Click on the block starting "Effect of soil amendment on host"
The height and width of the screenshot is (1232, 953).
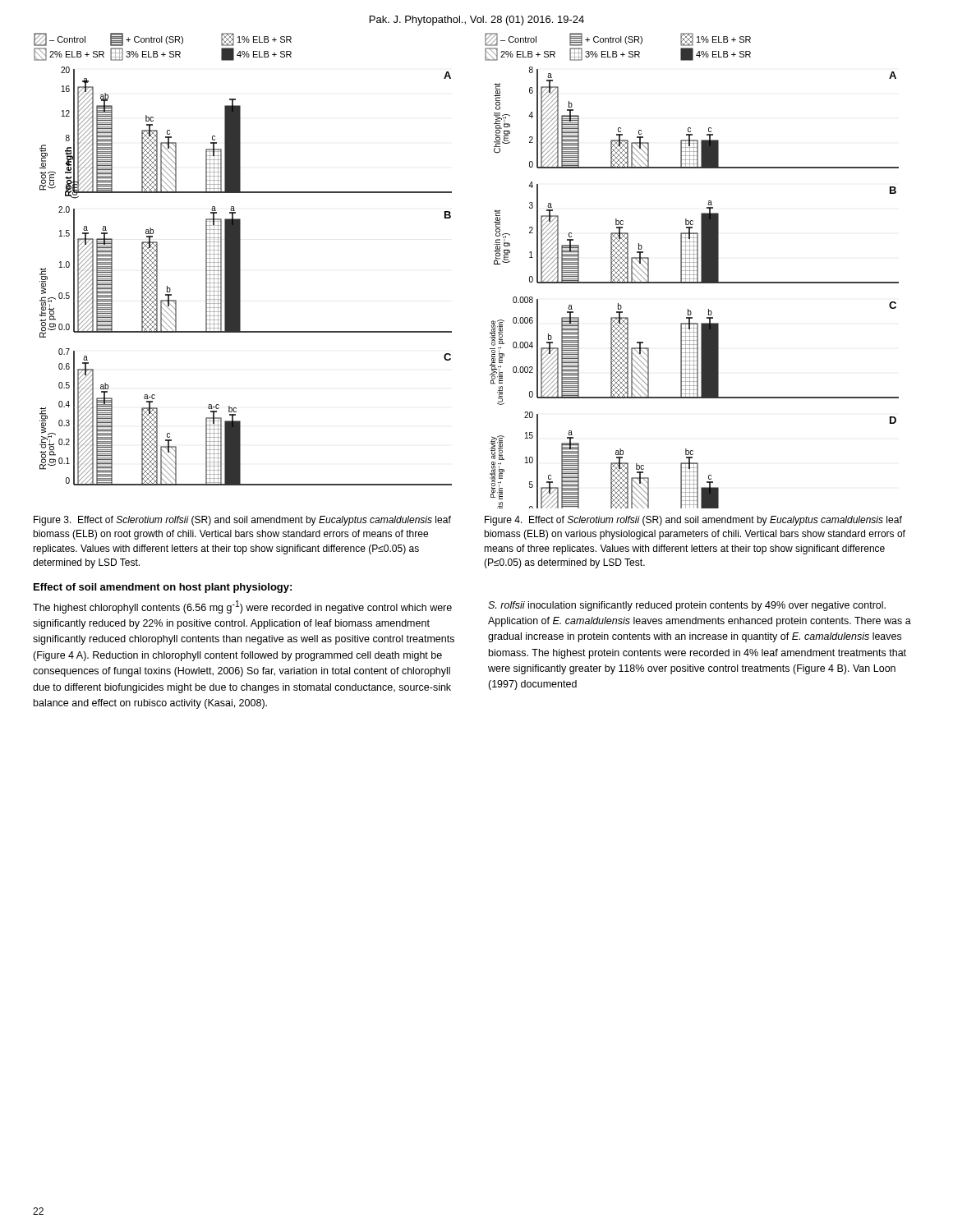[163, 586]
